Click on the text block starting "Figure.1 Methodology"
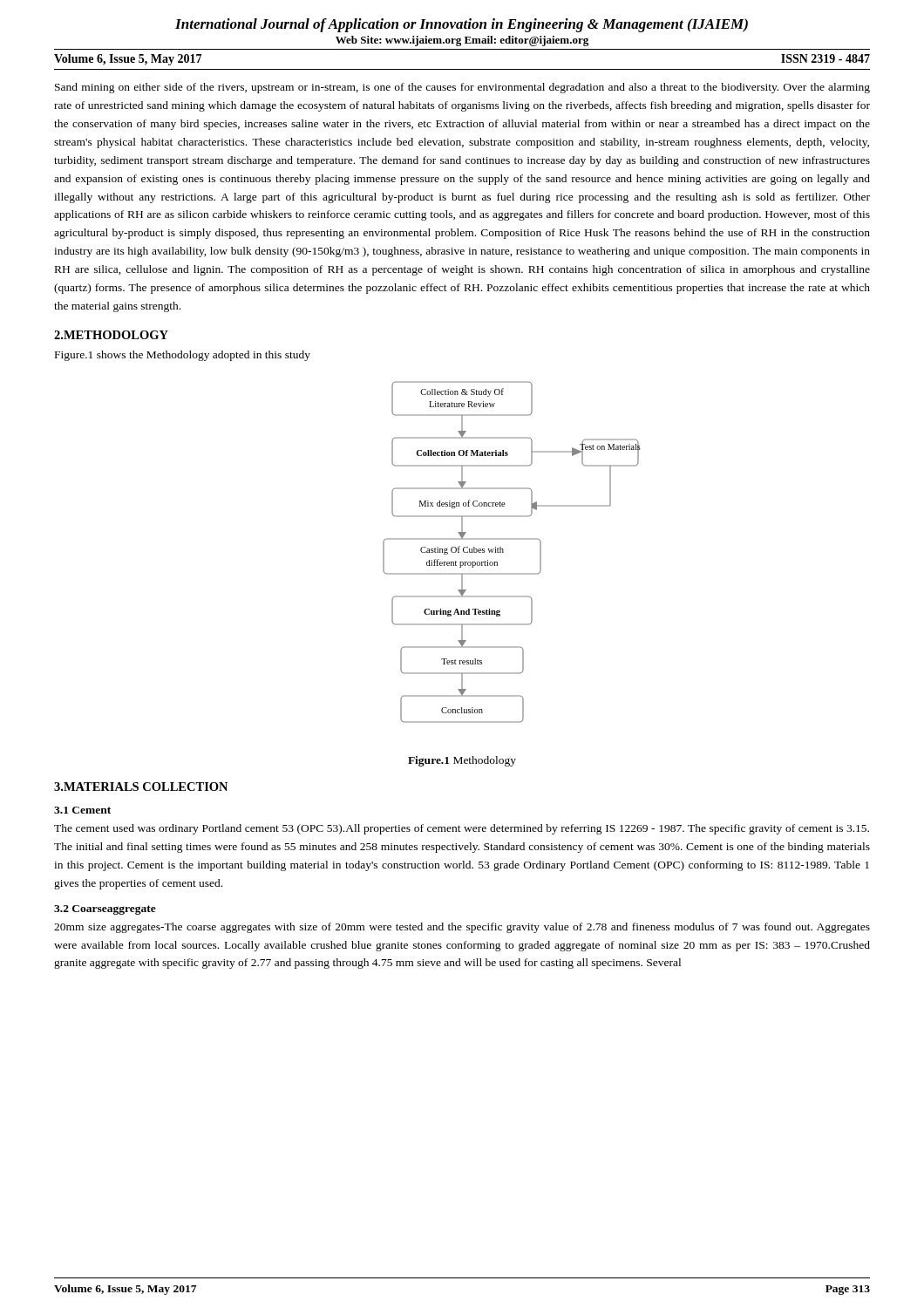 tap(462, 760)
